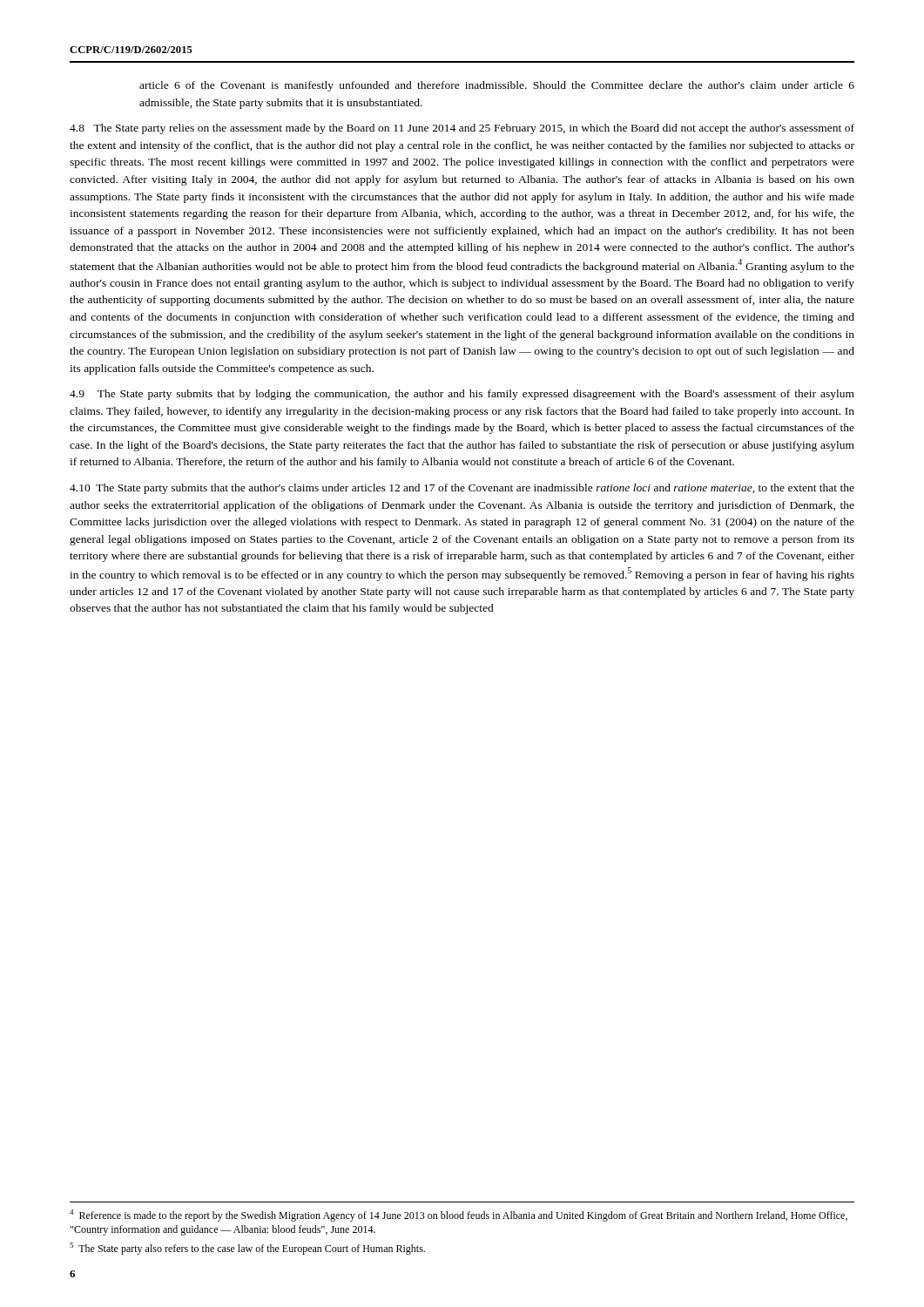Find the text block that says "article 6 of the Covenant is manifestly unfounded"

pyautogui.click(x=497, y=94)
